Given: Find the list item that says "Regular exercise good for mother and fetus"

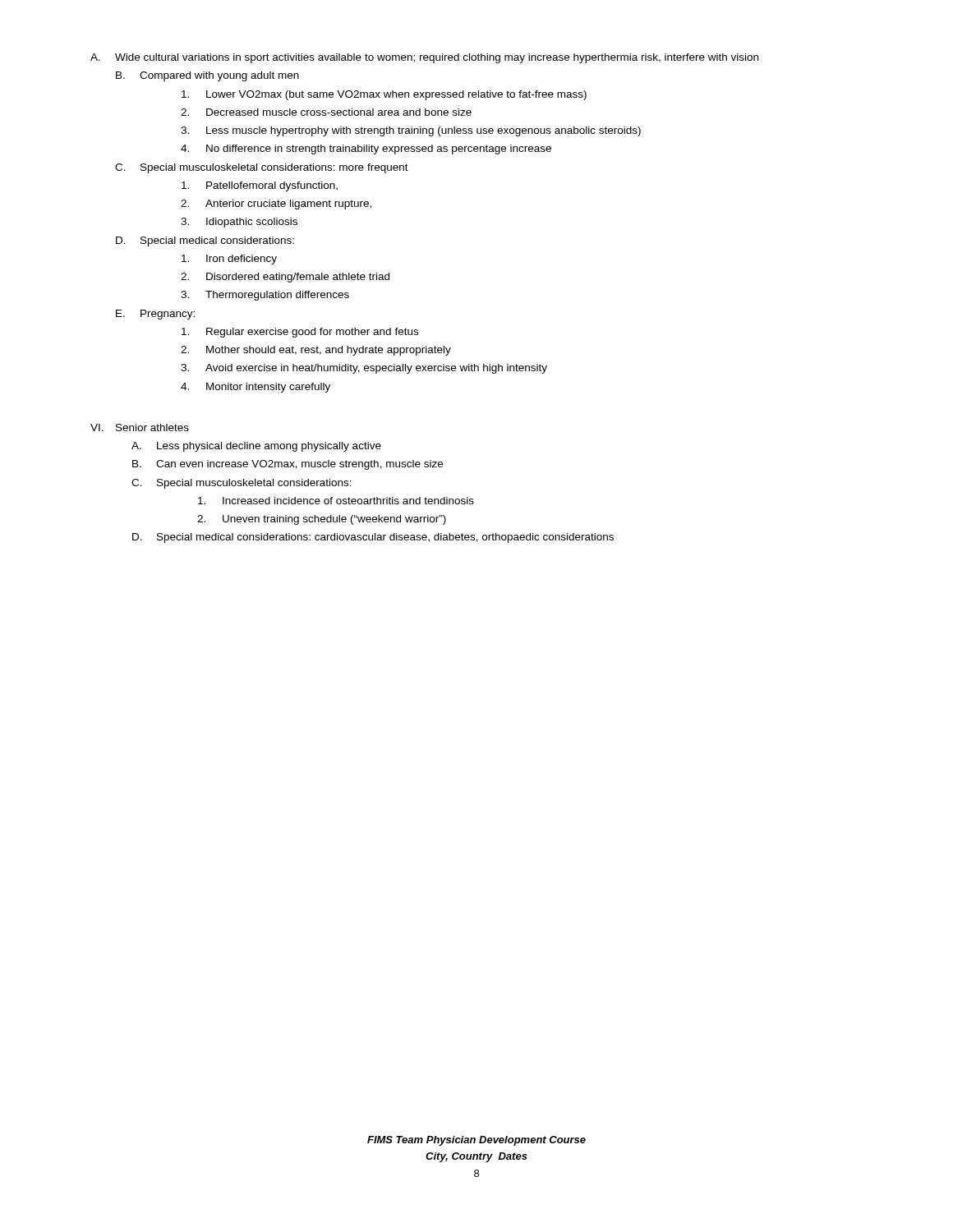Looking at the screenshot, I should pos(300,332).
